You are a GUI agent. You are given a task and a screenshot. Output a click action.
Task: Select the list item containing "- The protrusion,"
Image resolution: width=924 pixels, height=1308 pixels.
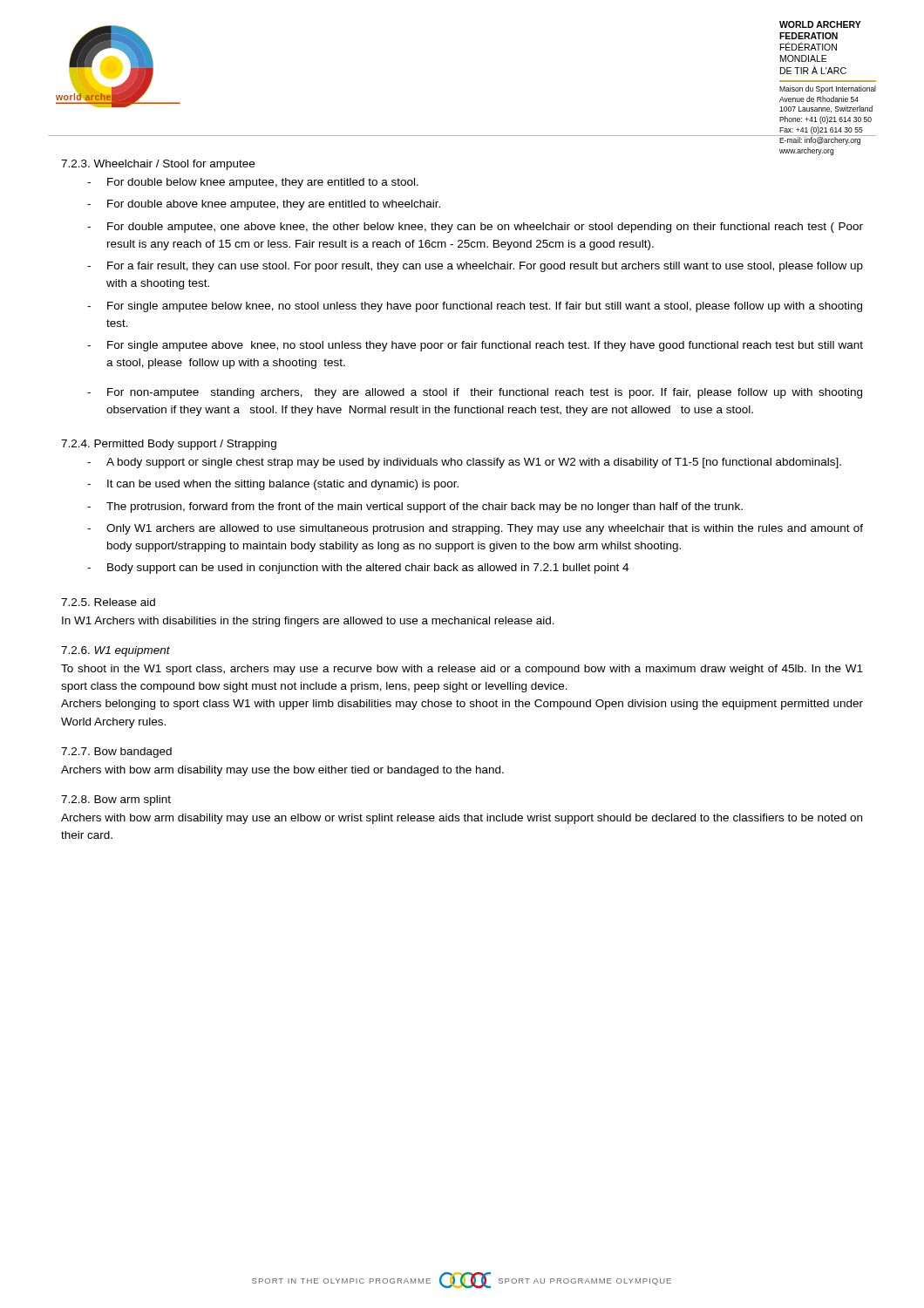click(475, 506)
